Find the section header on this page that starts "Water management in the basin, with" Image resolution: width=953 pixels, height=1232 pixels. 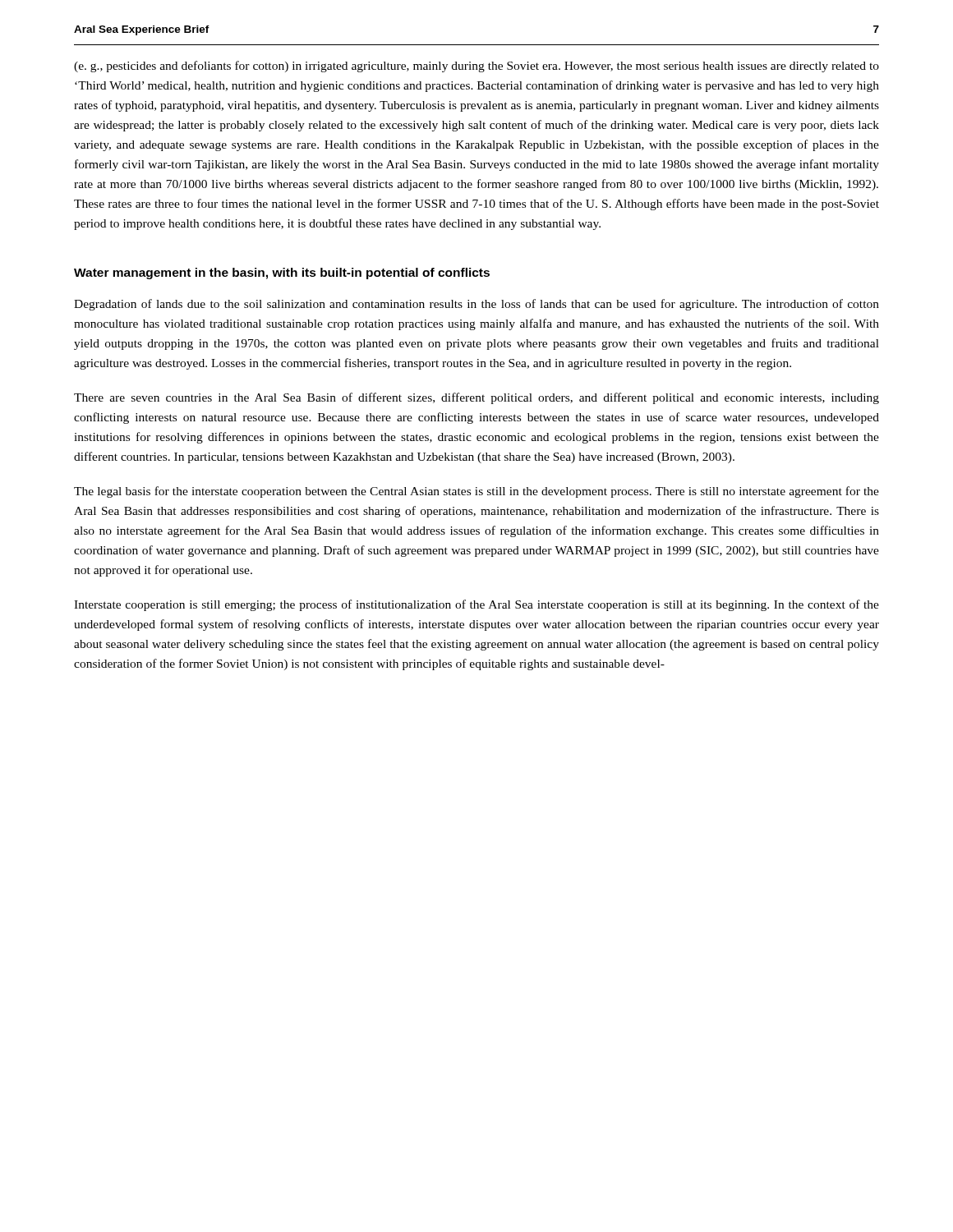(282, 272)
